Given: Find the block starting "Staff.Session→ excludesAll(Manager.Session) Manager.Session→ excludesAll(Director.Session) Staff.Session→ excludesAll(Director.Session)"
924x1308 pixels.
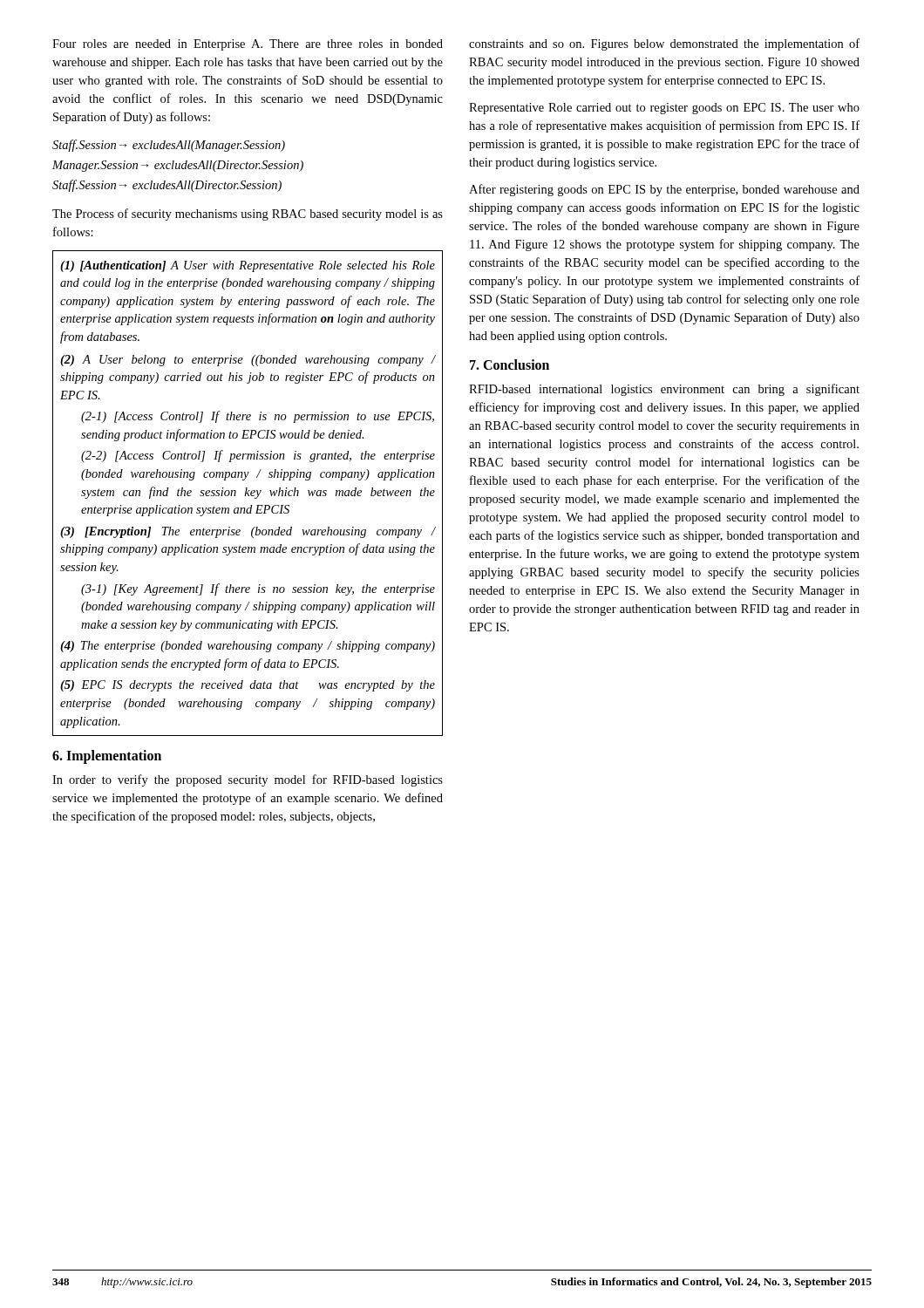Looking at the screenshot, I should click(x=248, y=166).
